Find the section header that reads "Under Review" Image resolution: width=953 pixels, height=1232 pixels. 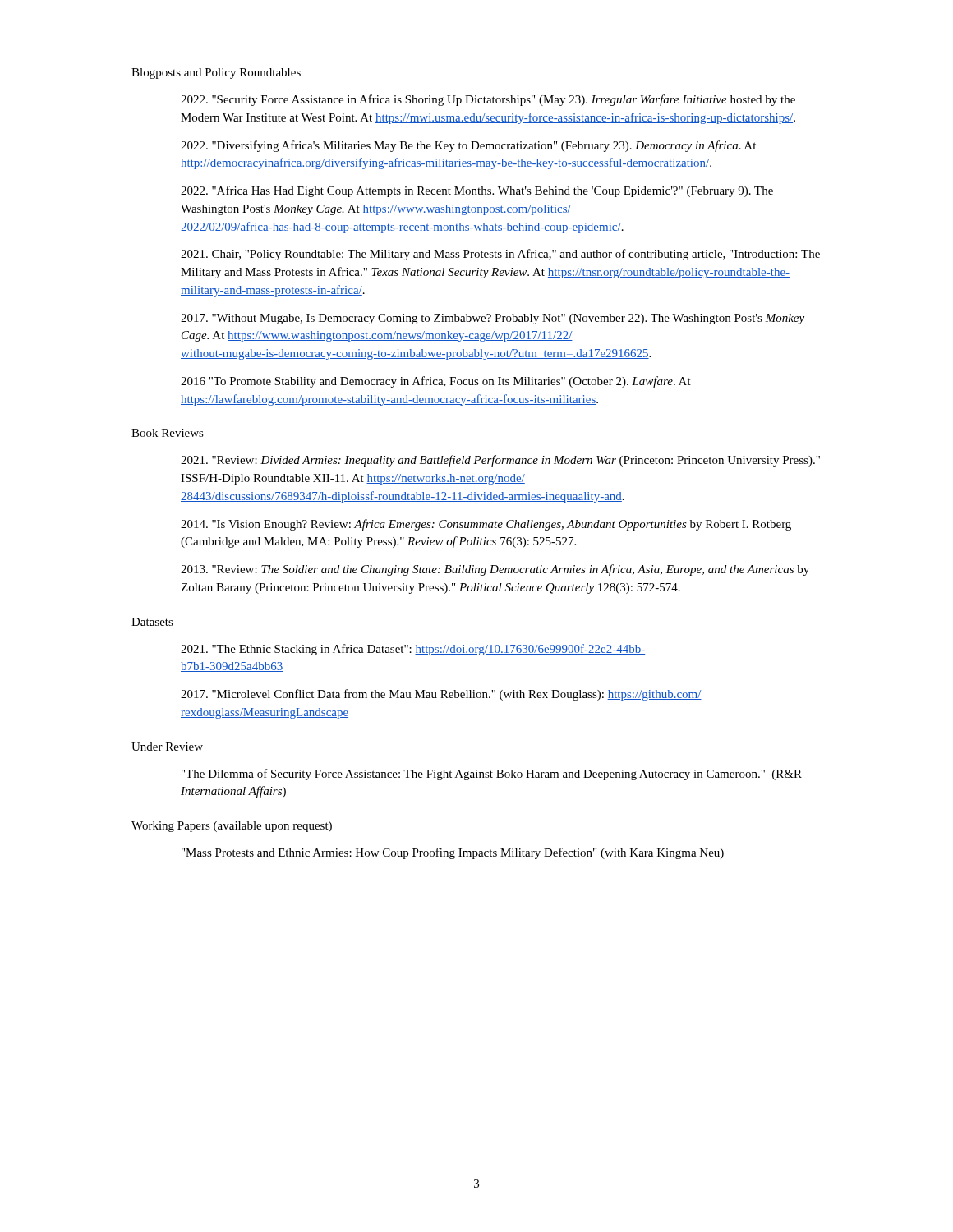pos(167,746)
